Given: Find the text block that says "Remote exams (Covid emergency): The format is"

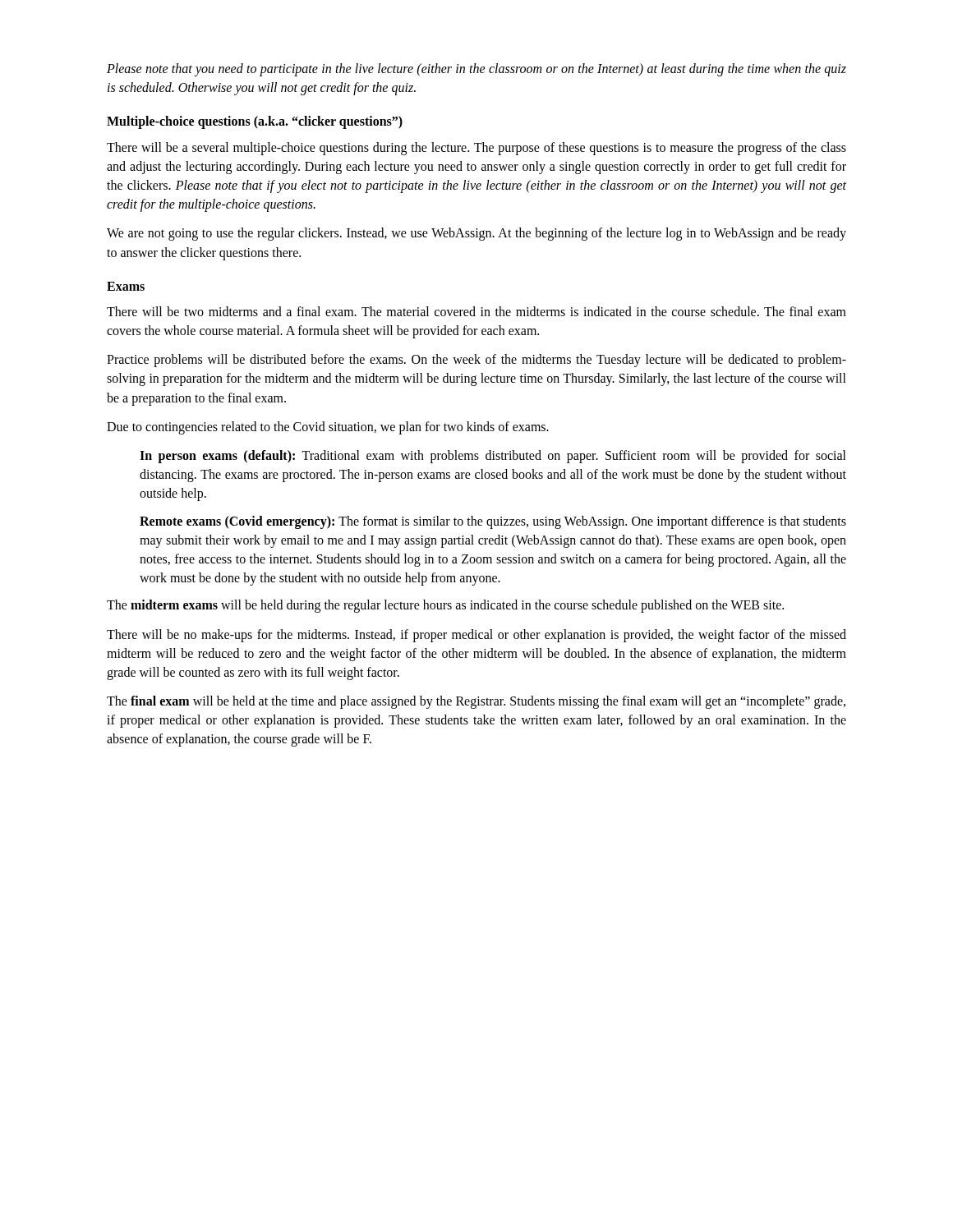Looking at the screenshot, I should pos(493,549).
